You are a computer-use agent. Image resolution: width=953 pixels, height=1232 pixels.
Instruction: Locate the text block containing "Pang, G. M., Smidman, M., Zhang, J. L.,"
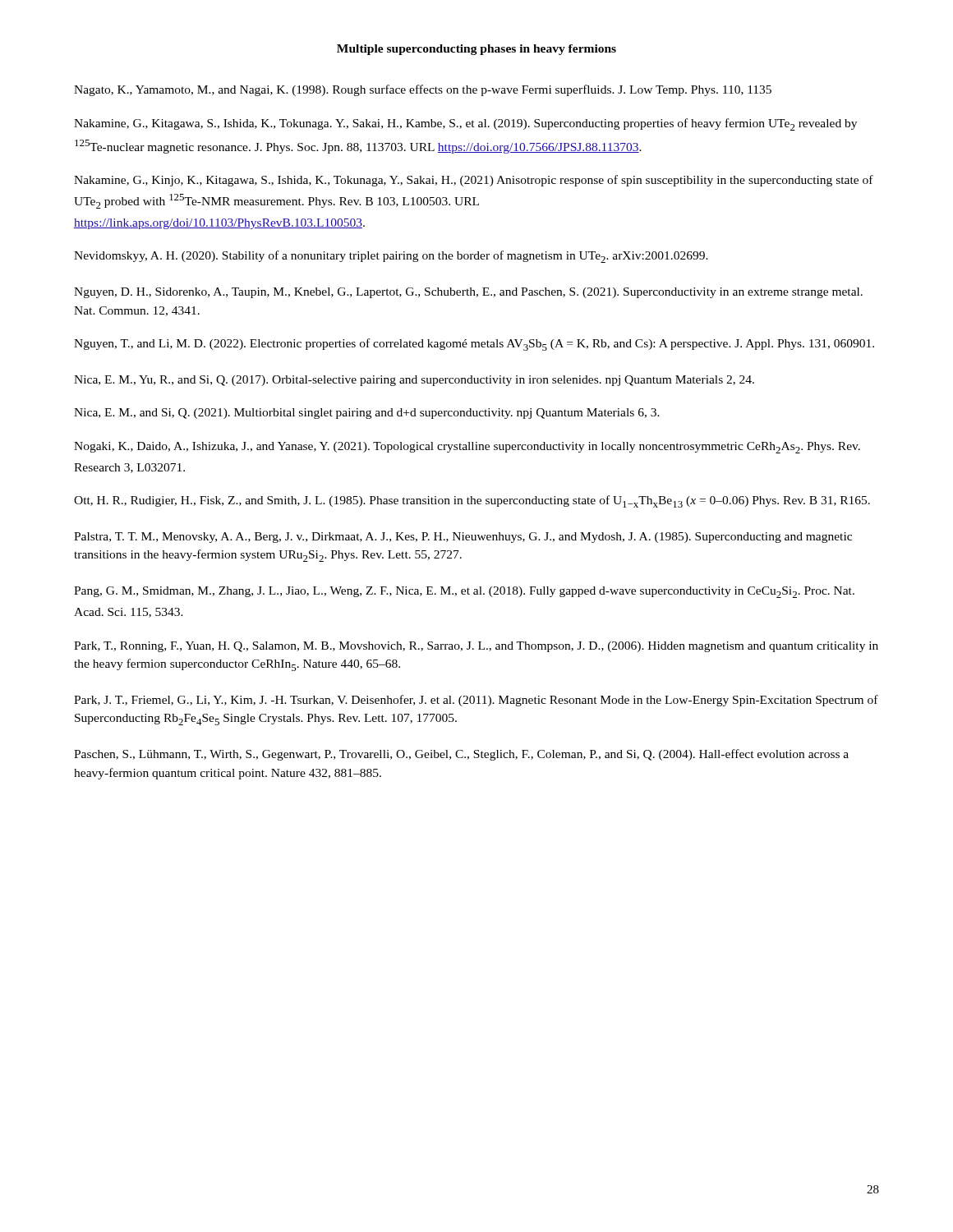[464, 601]
